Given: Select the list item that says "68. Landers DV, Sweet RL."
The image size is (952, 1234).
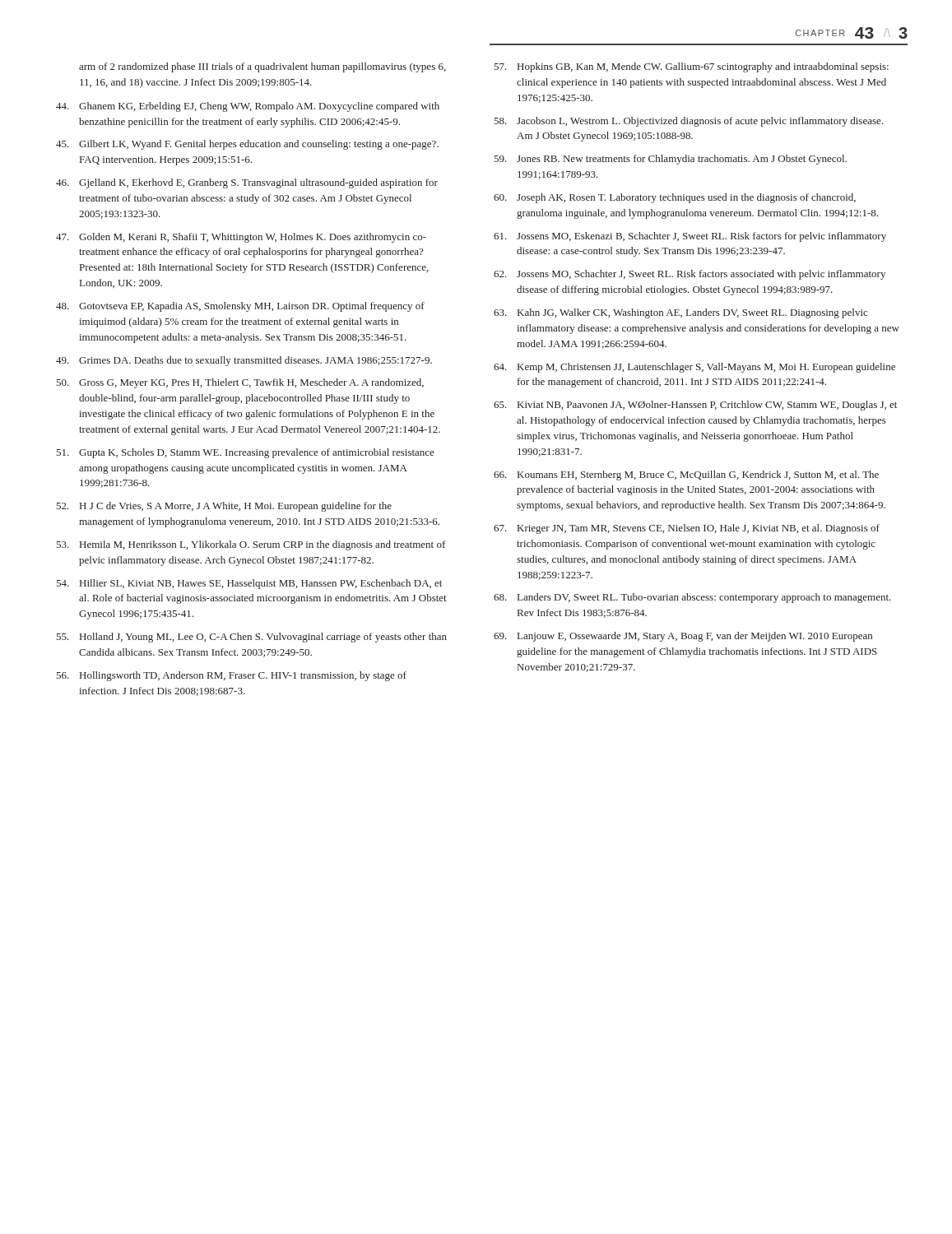Looking at the screenshot, I should [698, 606].
